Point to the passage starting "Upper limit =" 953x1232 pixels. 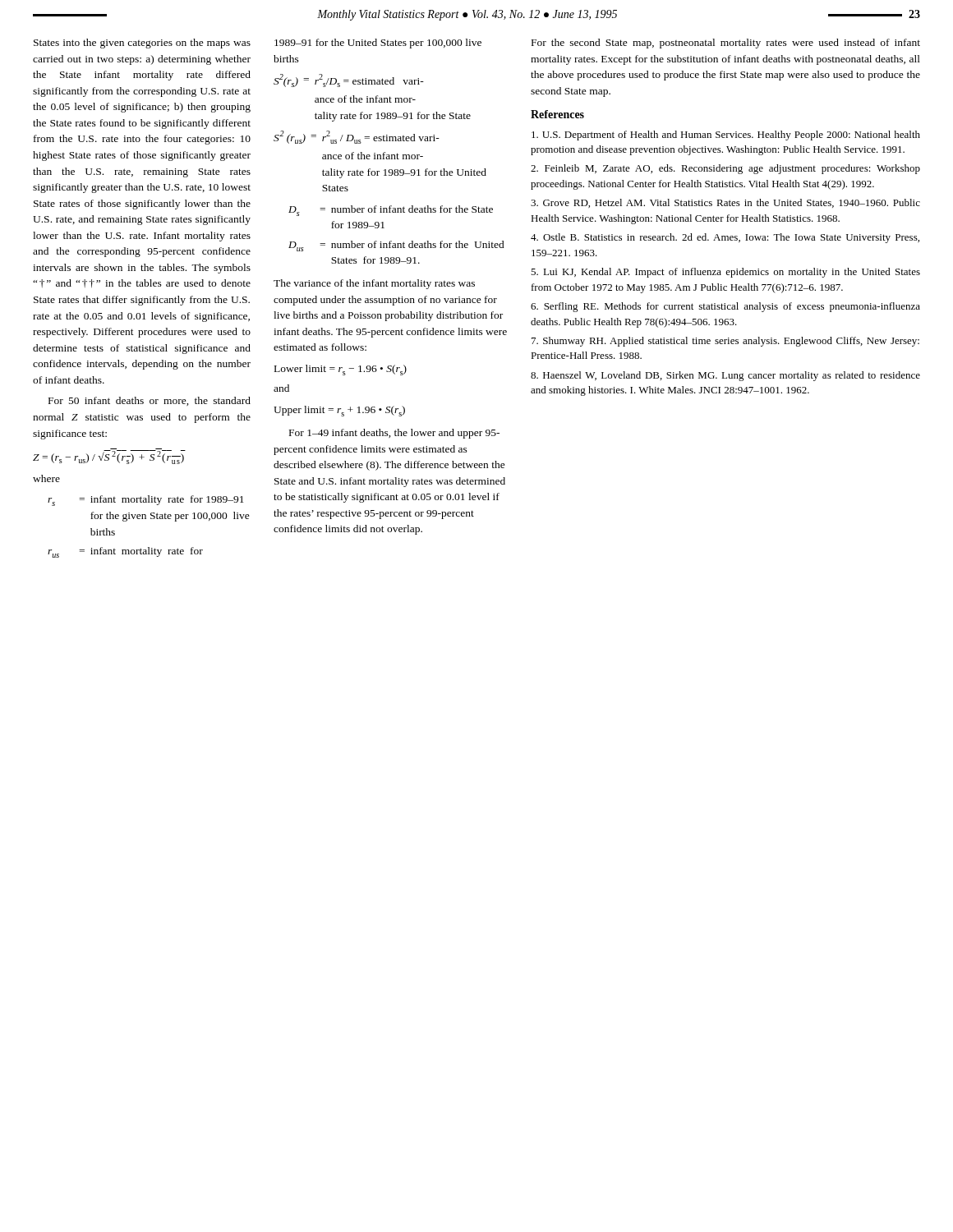tap(340, 410)
